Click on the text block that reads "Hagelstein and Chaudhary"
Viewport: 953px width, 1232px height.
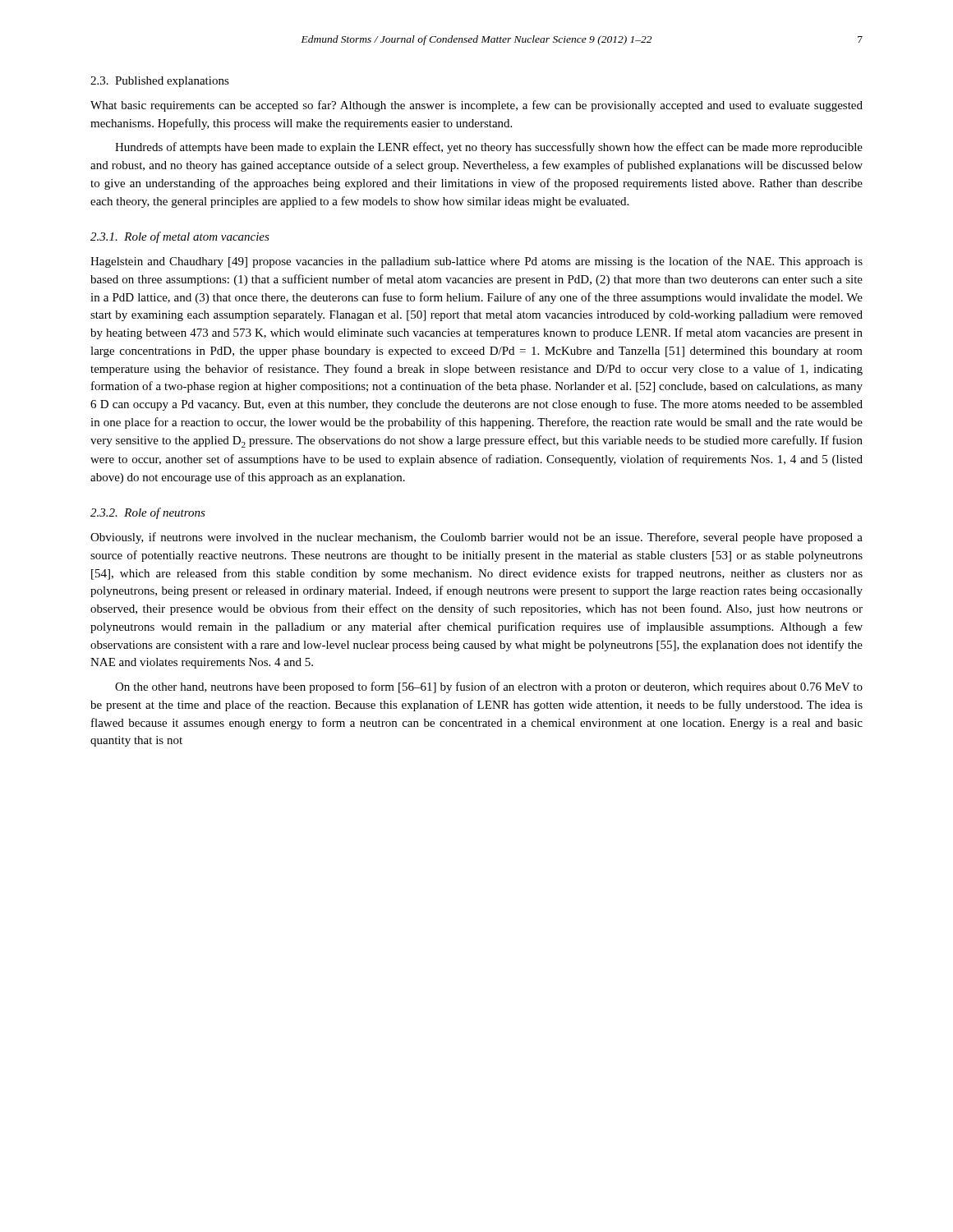pyautogui.click(x=476, y=370)
